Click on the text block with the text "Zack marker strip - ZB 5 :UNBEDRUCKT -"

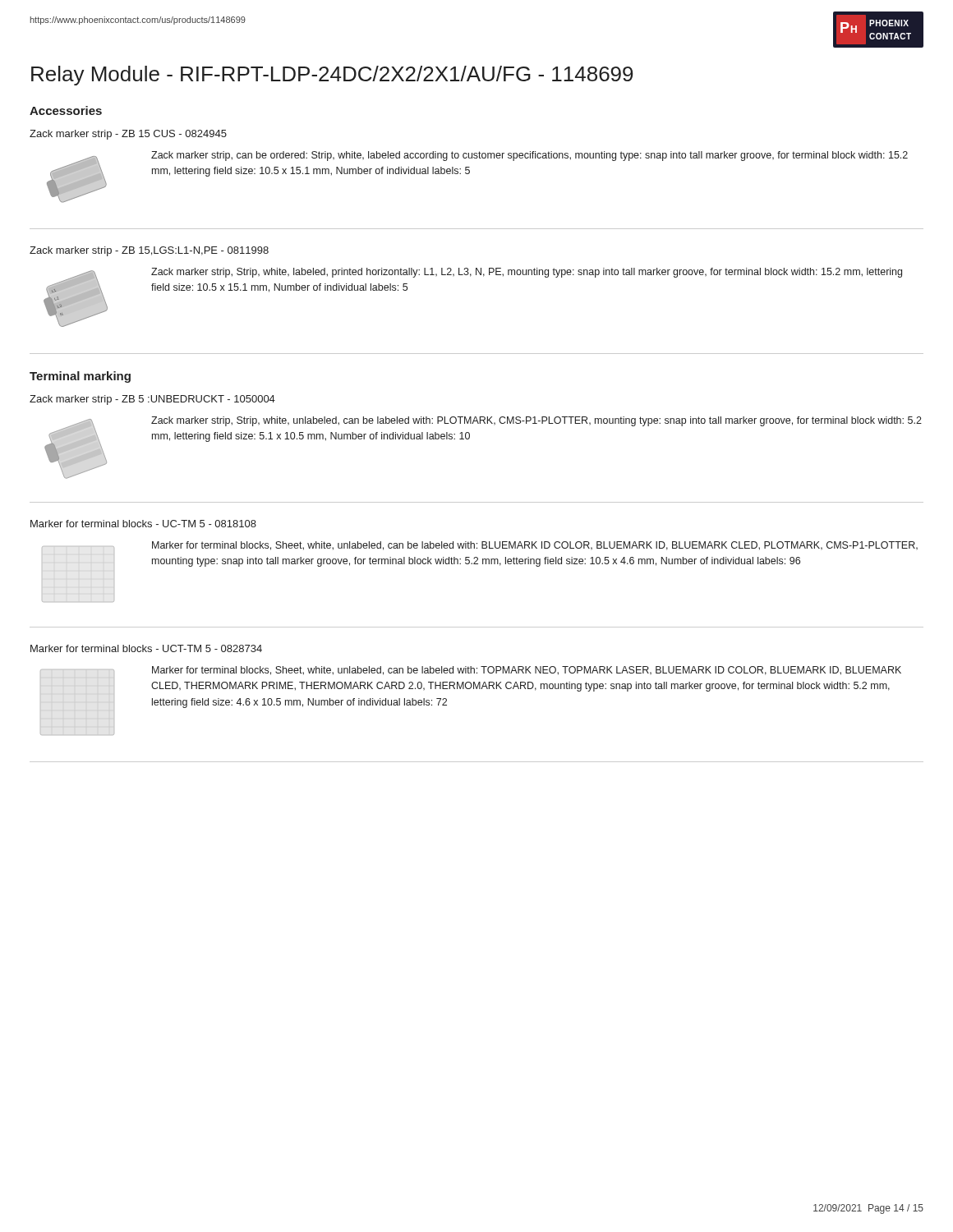(x=152, y=399)
